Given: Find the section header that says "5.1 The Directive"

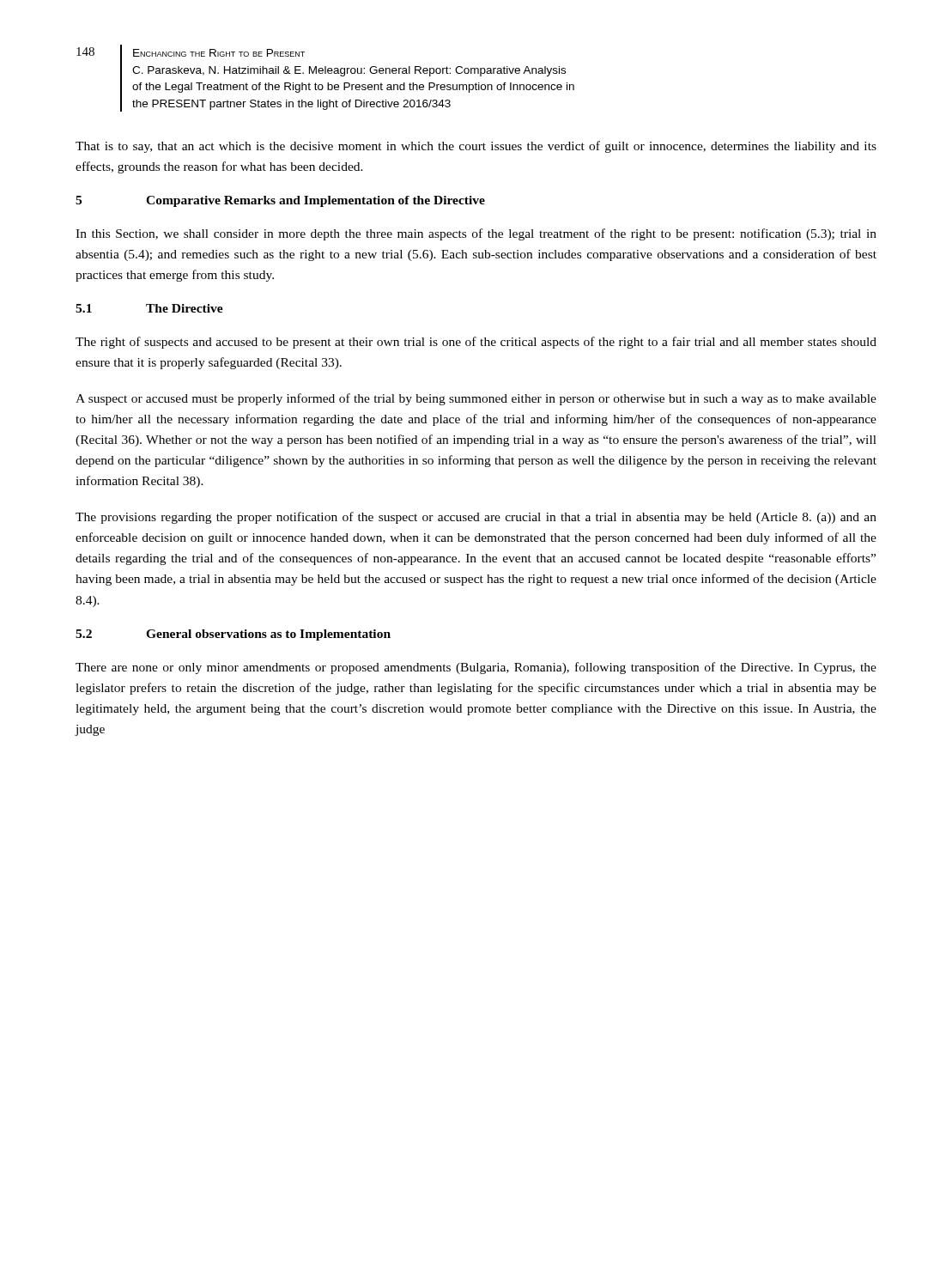Looking at the screenshot, I should point(149,309).
